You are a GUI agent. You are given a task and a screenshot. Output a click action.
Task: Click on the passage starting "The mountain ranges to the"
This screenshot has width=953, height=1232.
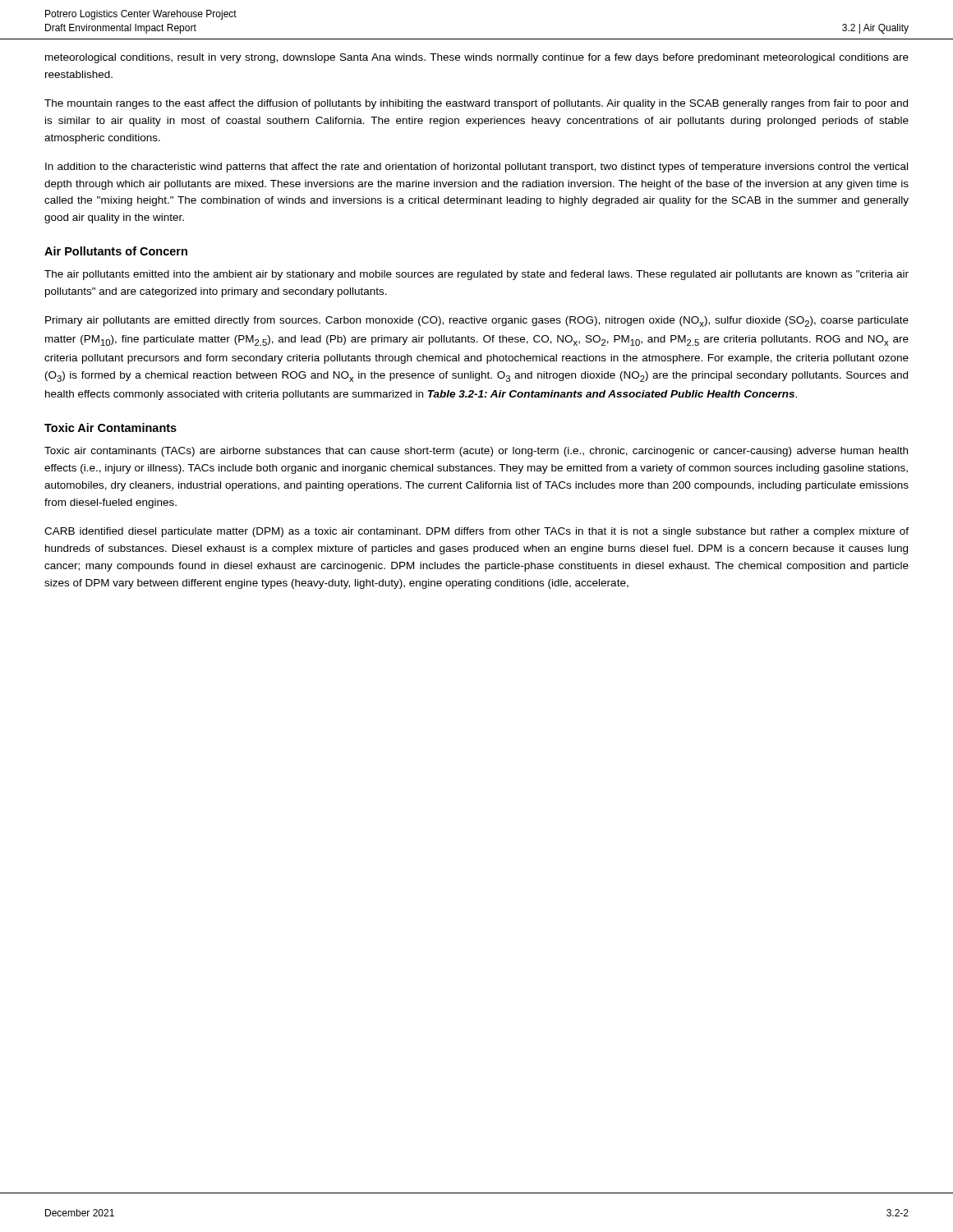(476, 120)
